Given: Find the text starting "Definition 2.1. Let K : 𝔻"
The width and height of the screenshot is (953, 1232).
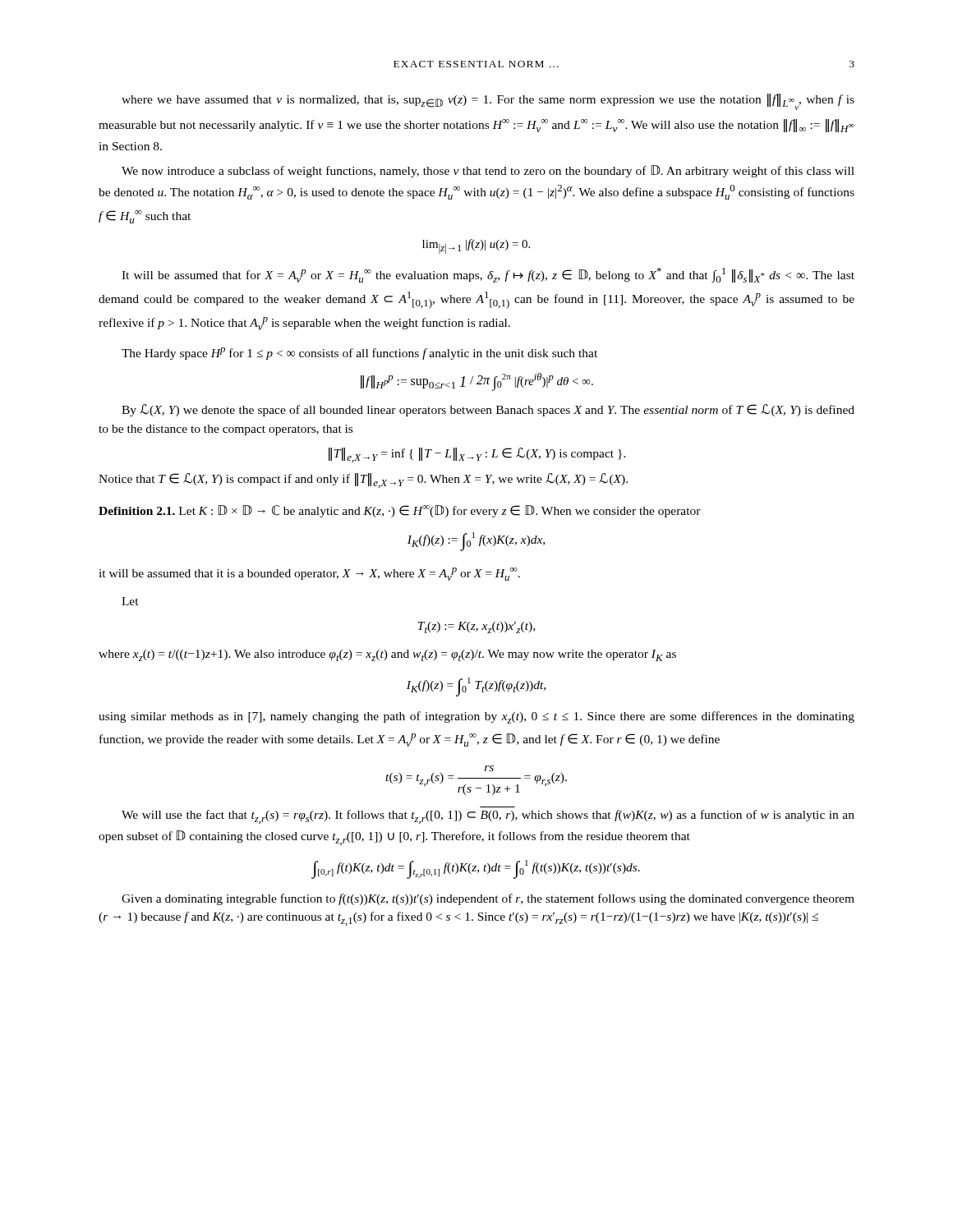Looking at the screenshot, I should tap(476, 510).
